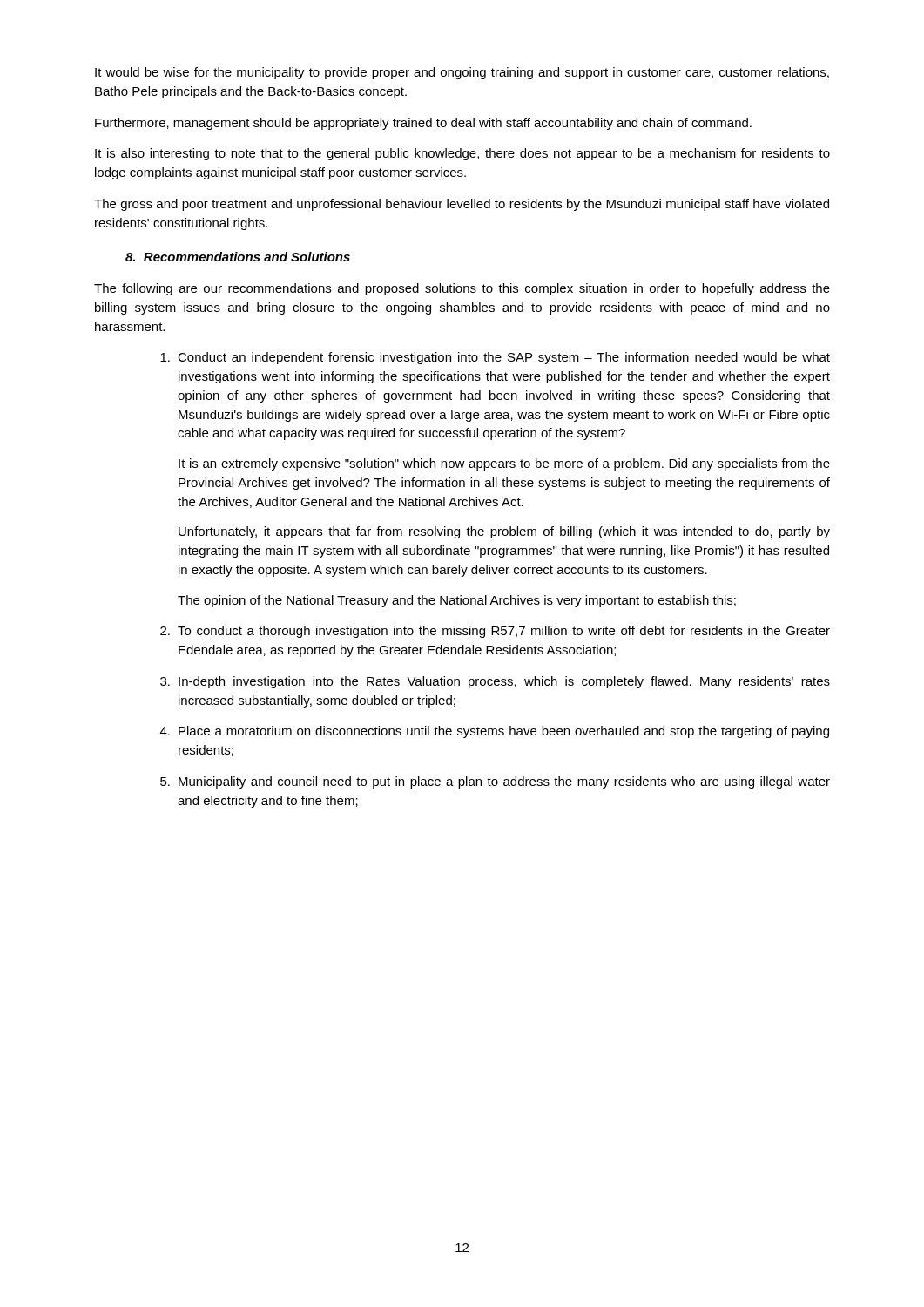Click the passage that begins "The following are our recommendations"
Image resolution: width=924 pixels, height=1307 pixels.
pyautogui.click(x=462, y=307)
